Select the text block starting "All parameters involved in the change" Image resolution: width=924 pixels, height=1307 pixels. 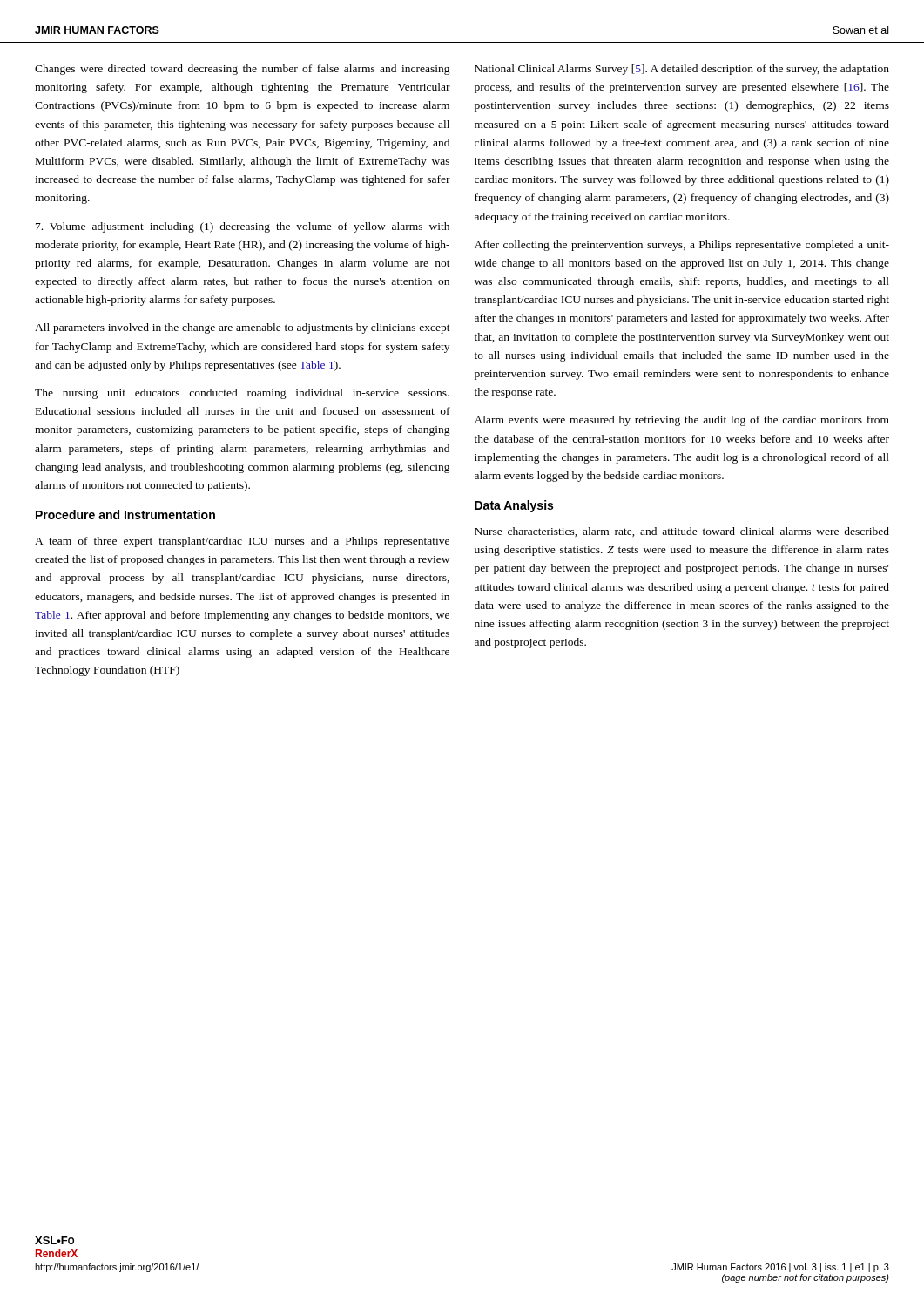tap(242, 346)
